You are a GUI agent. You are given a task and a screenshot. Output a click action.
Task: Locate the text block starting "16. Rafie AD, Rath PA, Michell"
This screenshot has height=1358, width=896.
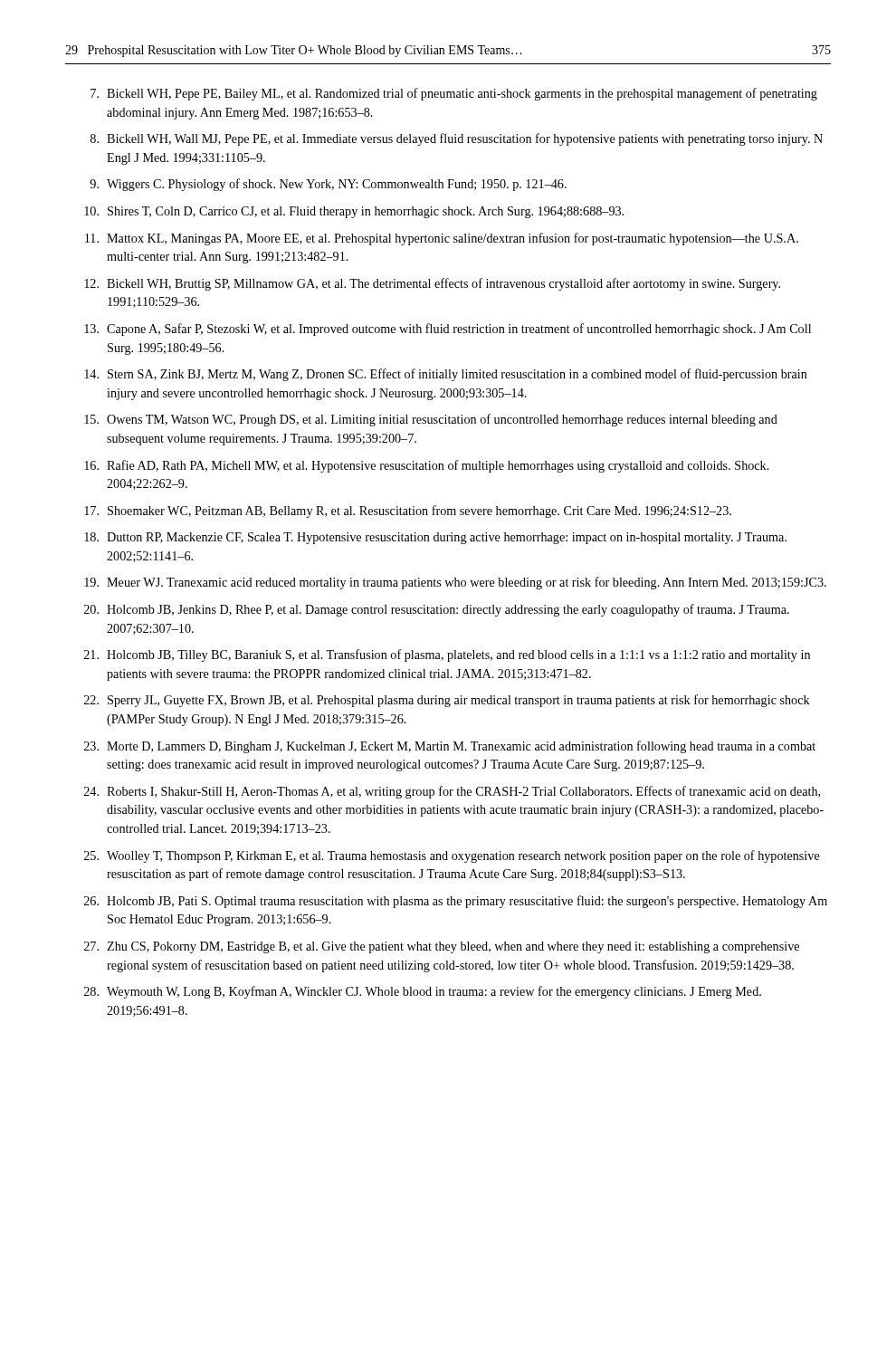point(448,474)
